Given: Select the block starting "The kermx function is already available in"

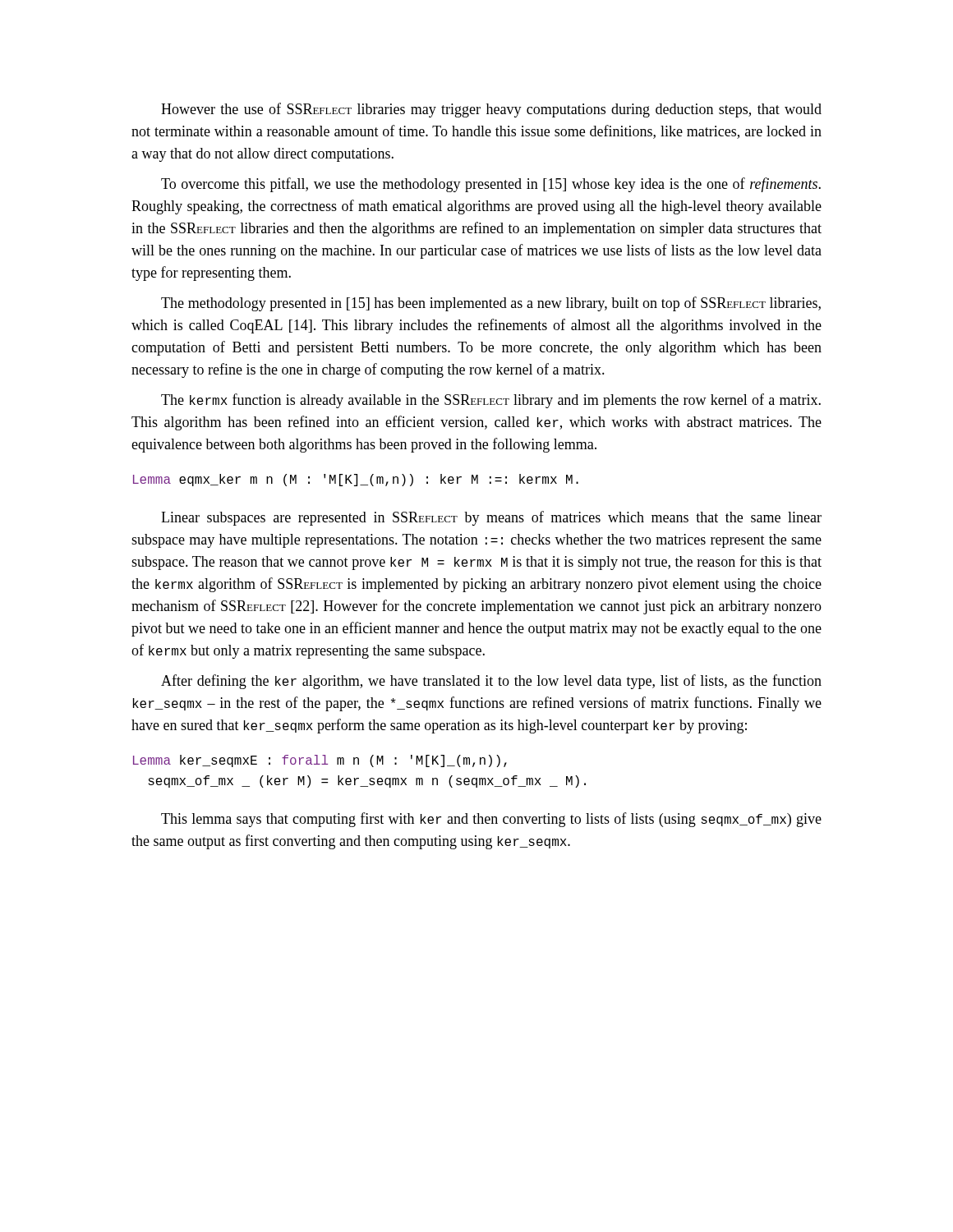Looking at the screenshot, I should 476,423.
